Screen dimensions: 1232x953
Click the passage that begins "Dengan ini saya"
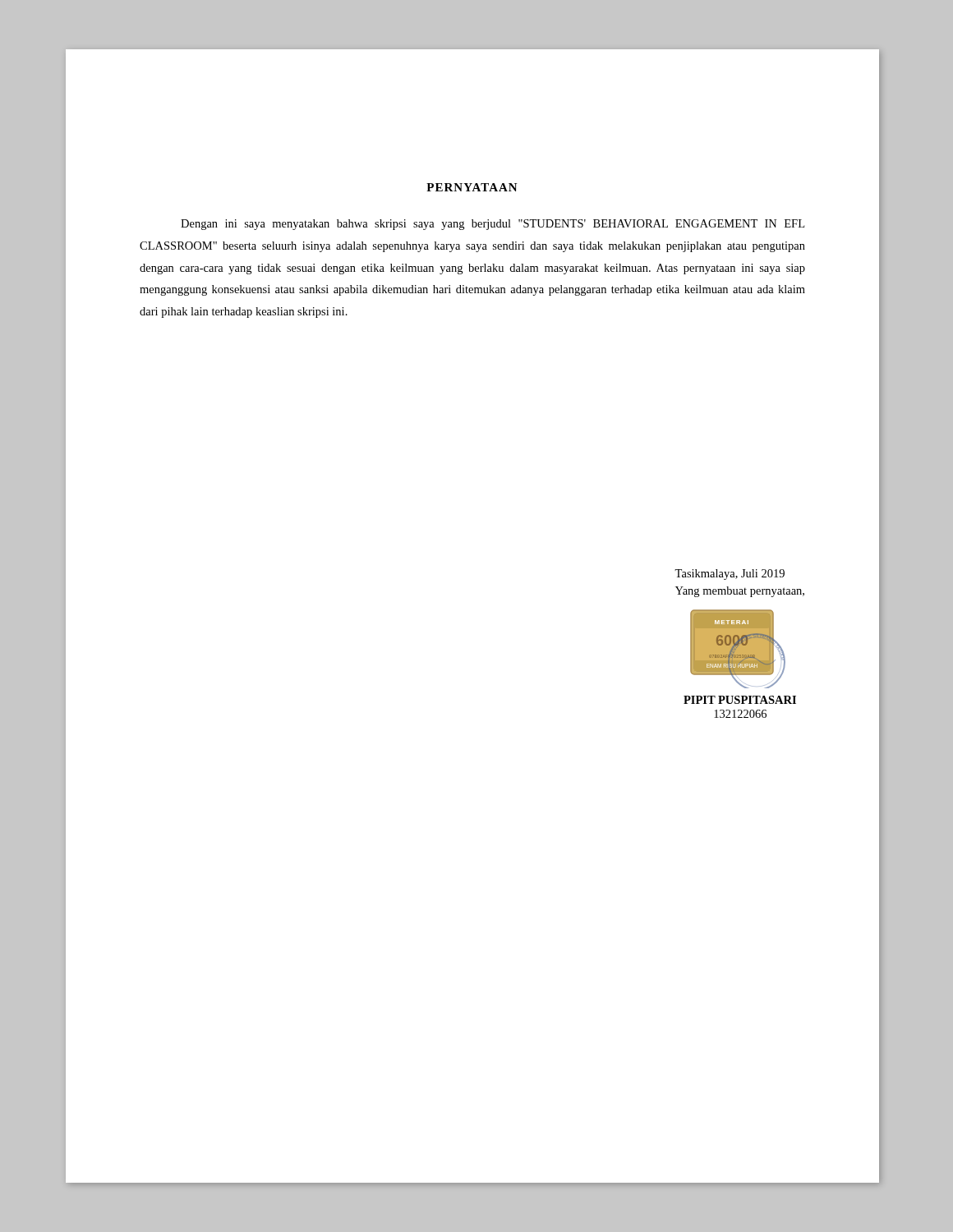pos(472,267)
